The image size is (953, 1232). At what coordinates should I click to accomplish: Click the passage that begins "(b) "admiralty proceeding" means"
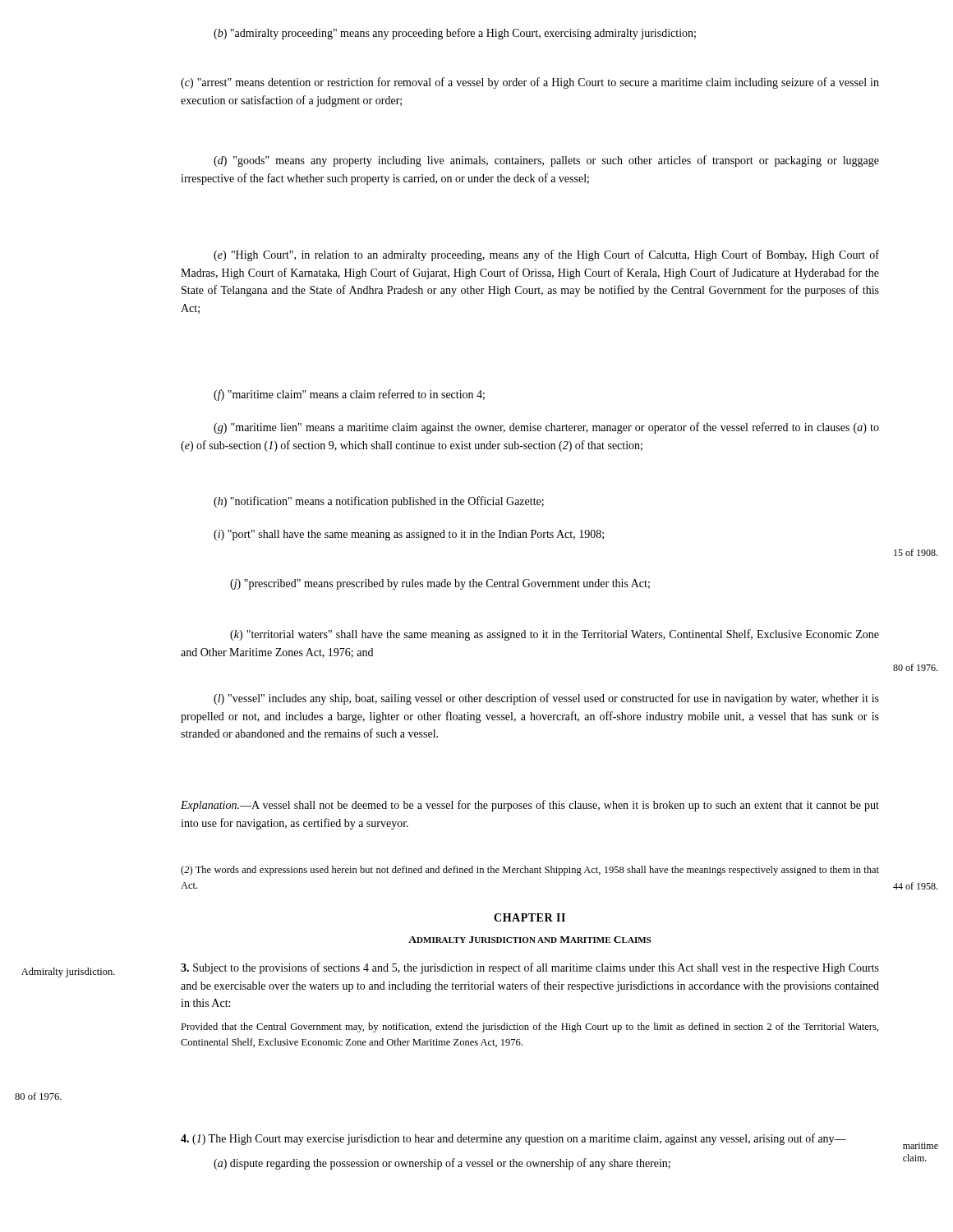point(530,34)
